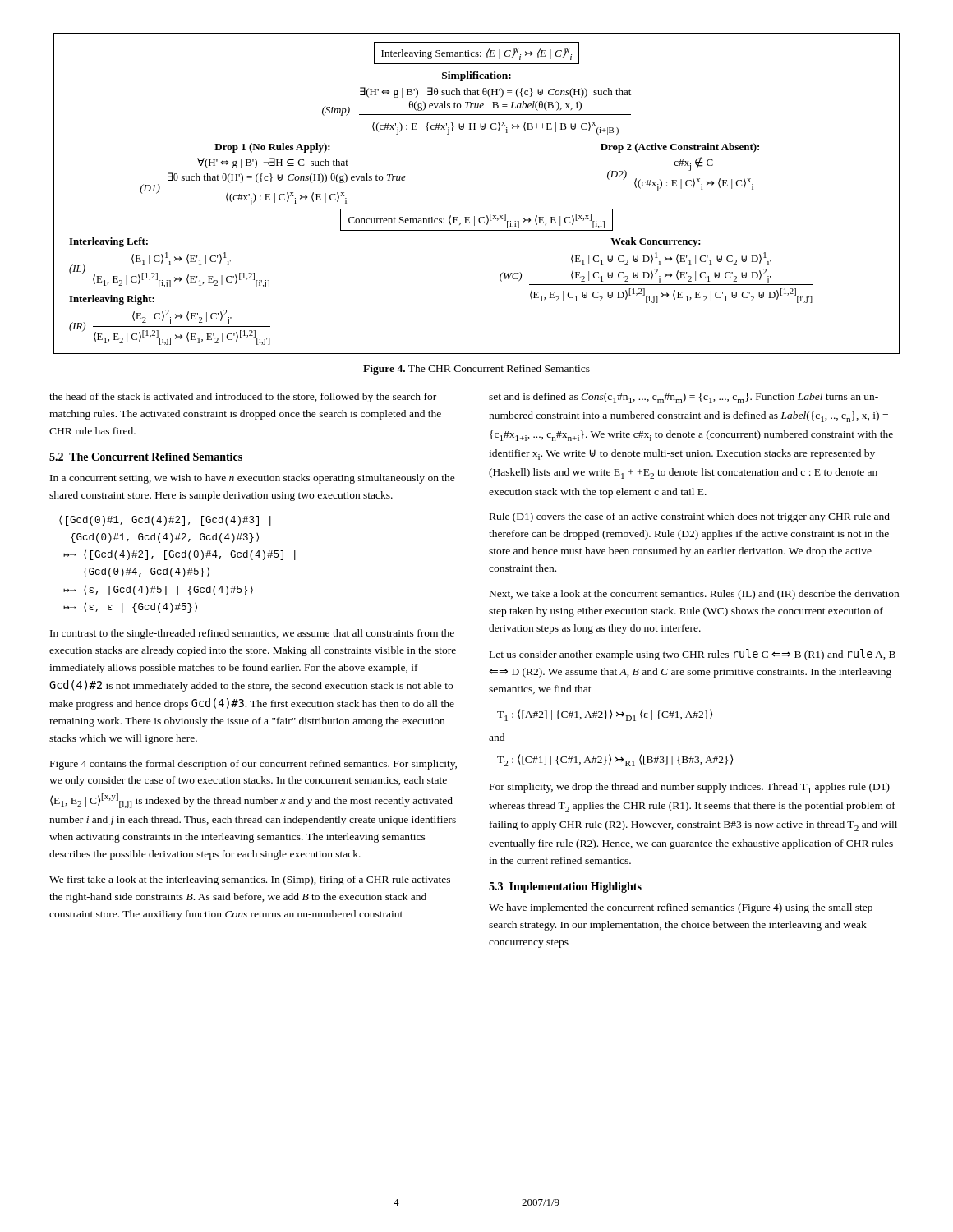Screen dimensions: 1232x953
Task: Select the text block containing "Next, we take a look"
Action: (694, 611)
